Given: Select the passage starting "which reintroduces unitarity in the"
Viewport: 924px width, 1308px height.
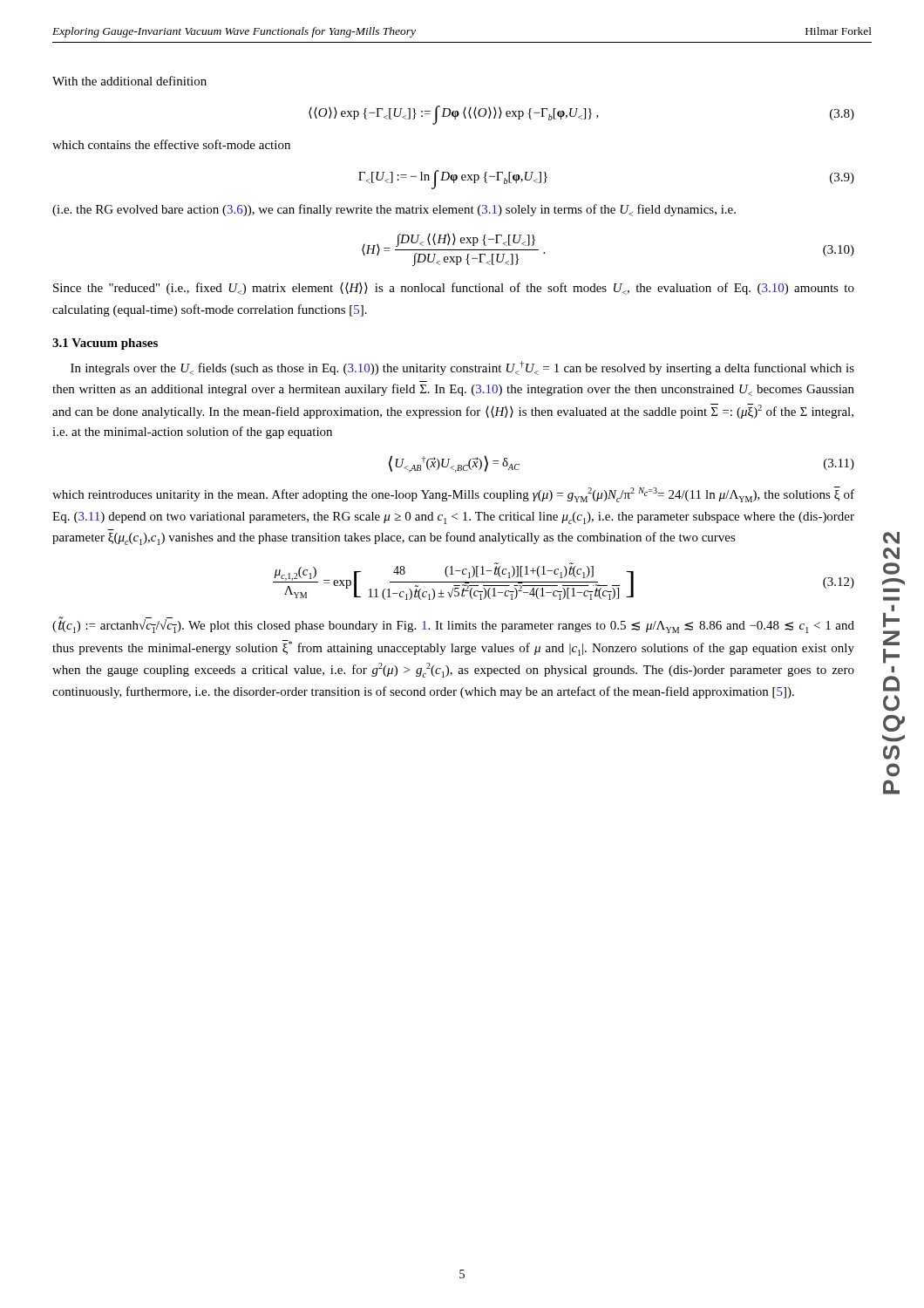Looking at the screenshot, I should pyautogui.click(x=453, y=516).
